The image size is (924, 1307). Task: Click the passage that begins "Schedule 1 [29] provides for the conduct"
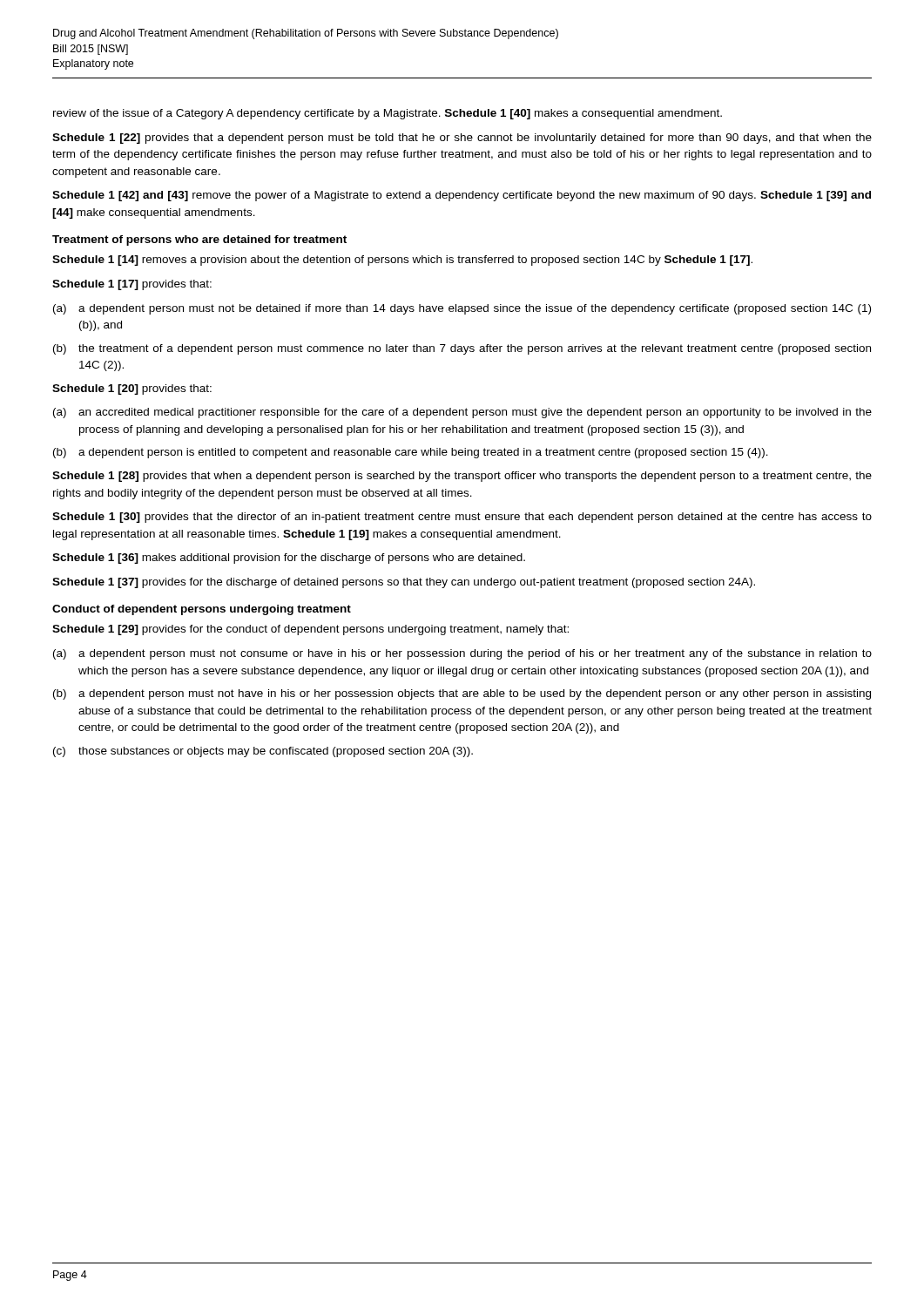(462, 629)
